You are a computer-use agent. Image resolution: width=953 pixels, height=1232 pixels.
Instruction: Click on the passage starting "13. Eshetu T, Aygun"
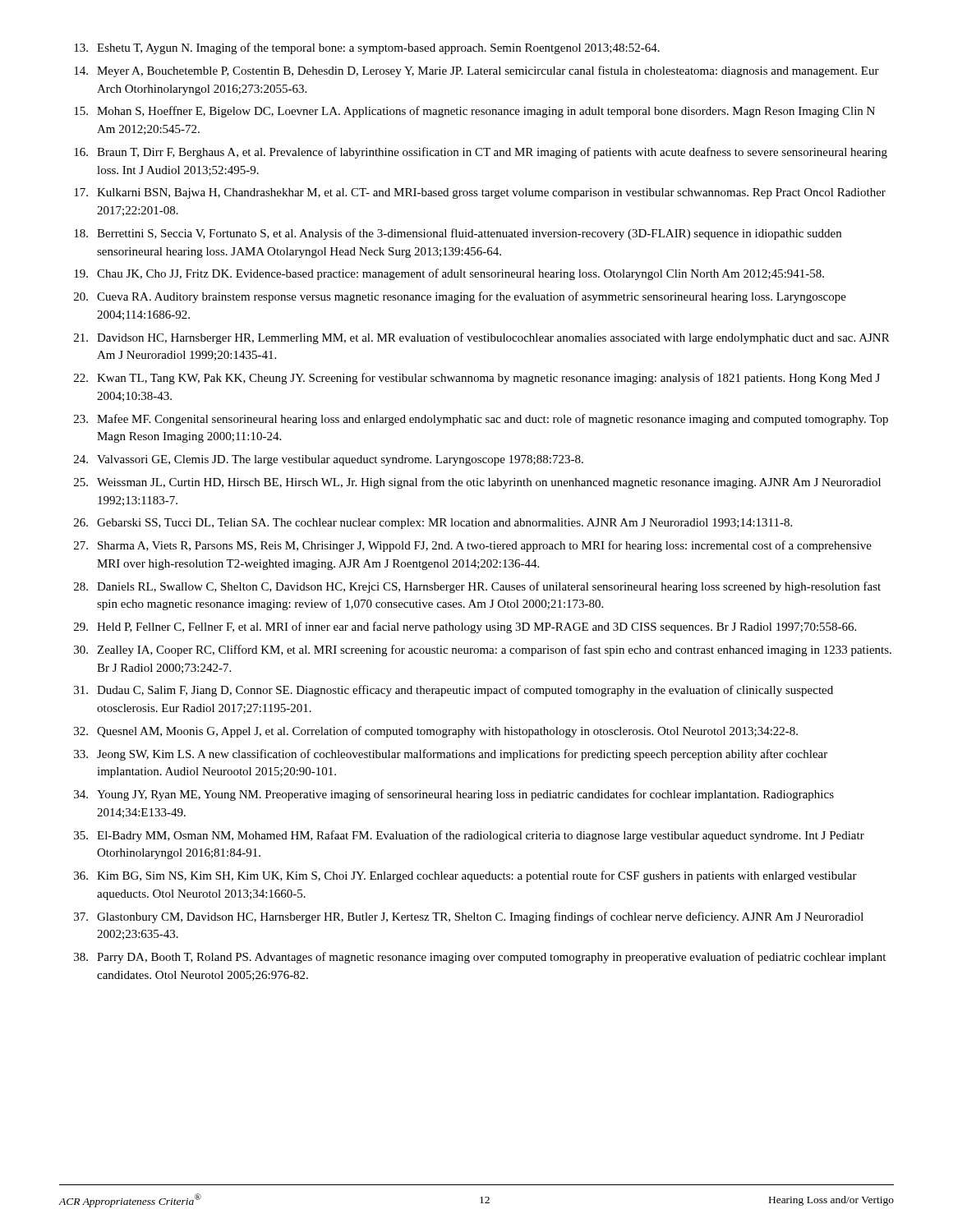[x=476, y=48]
